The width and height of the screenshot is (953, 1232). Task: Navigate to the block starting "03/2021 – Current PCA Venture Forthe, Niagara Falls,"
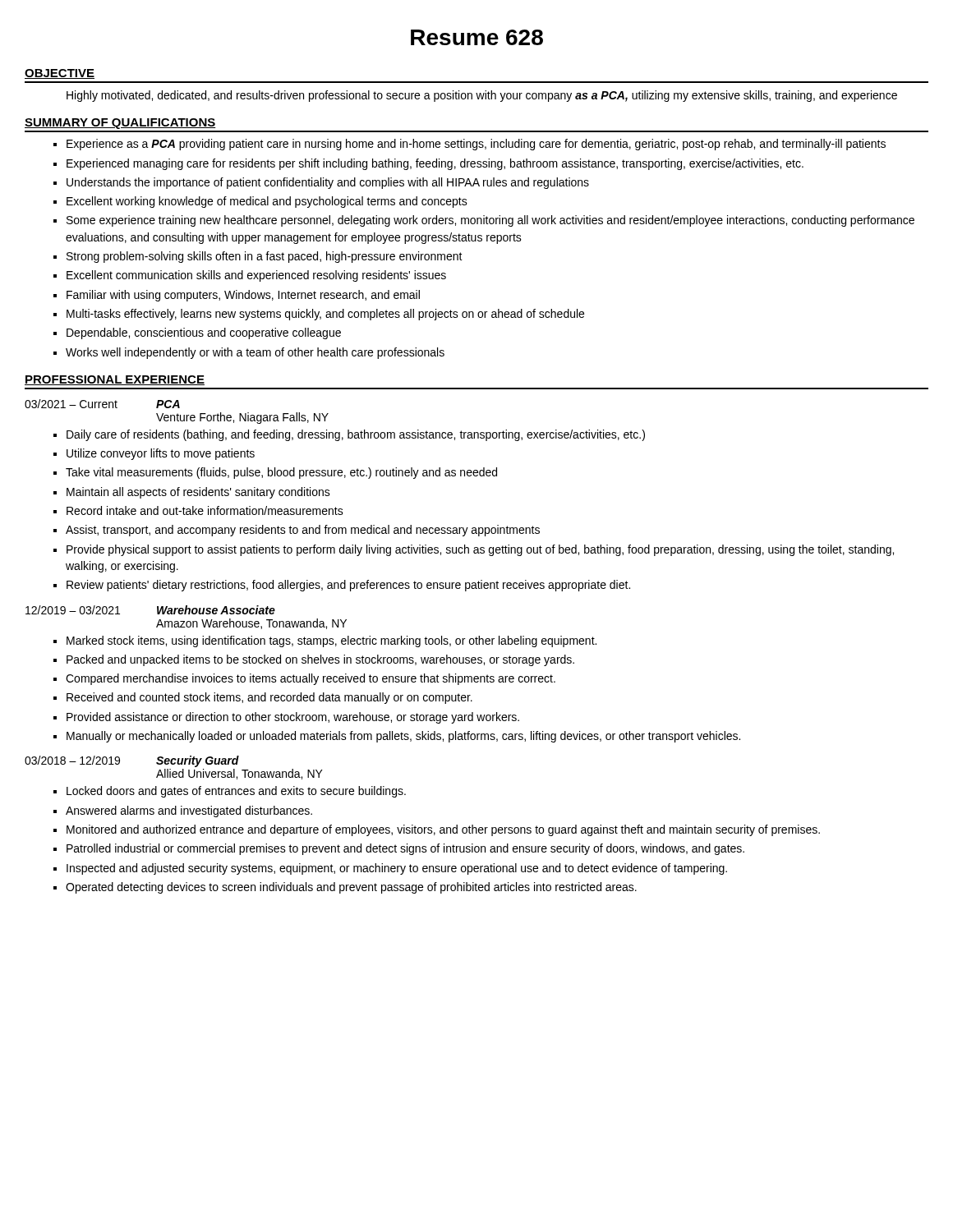tap(102, 404)
